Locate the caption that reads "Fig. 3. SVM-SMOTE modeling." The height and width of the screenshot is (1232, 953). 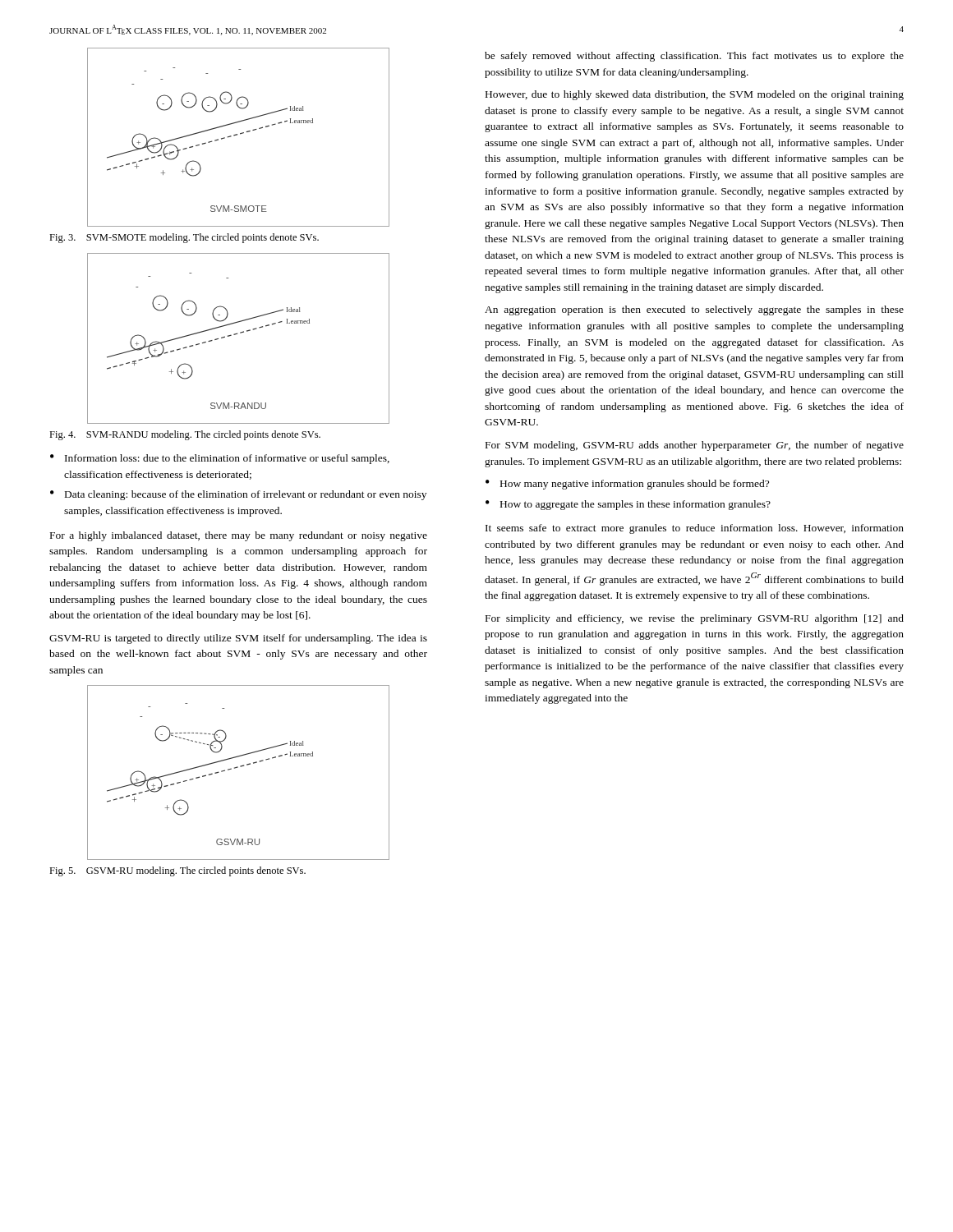click(x=184, y=237)
